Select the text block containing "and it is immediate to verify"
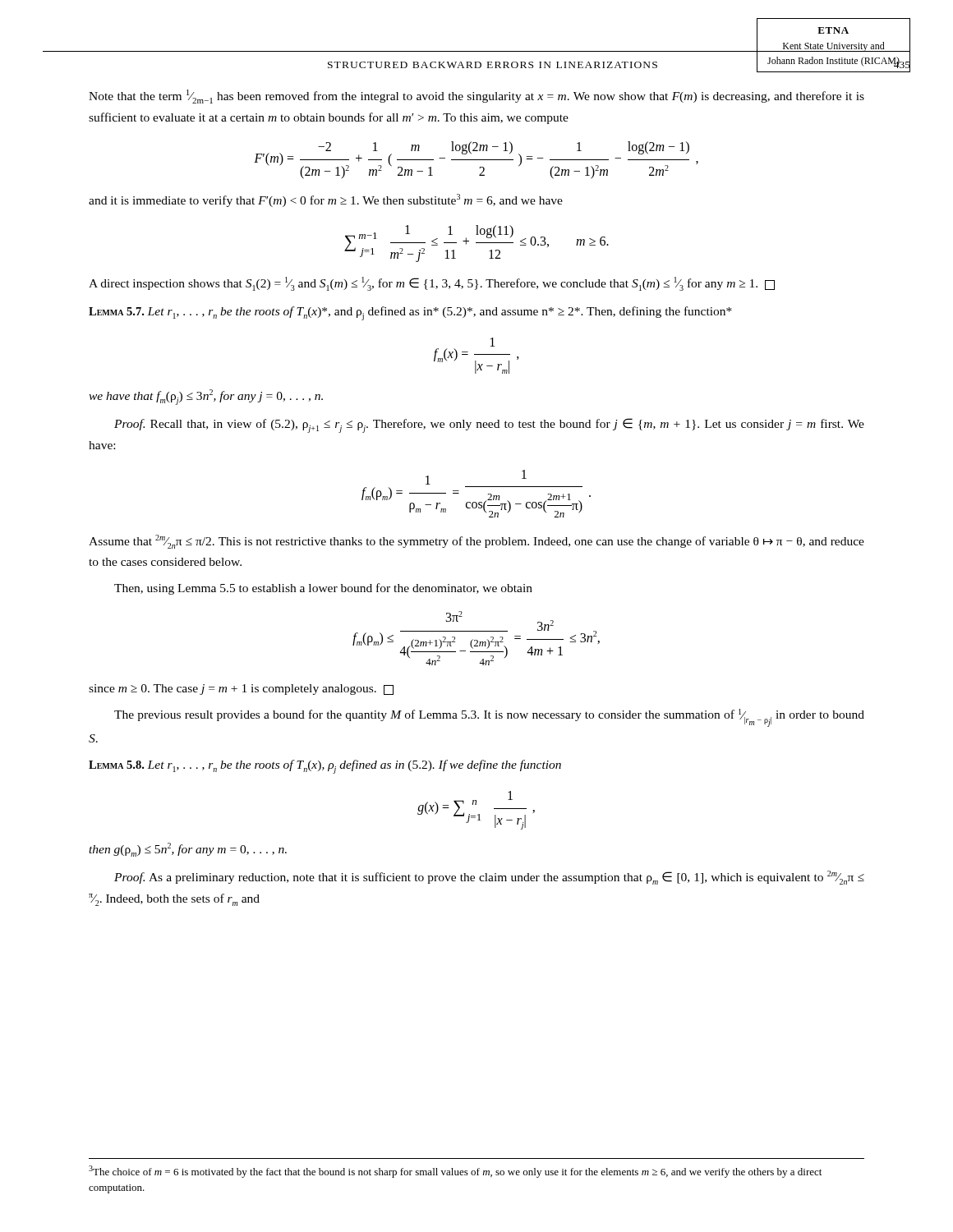Screen dimensions: 1232x953 (326, 200)
